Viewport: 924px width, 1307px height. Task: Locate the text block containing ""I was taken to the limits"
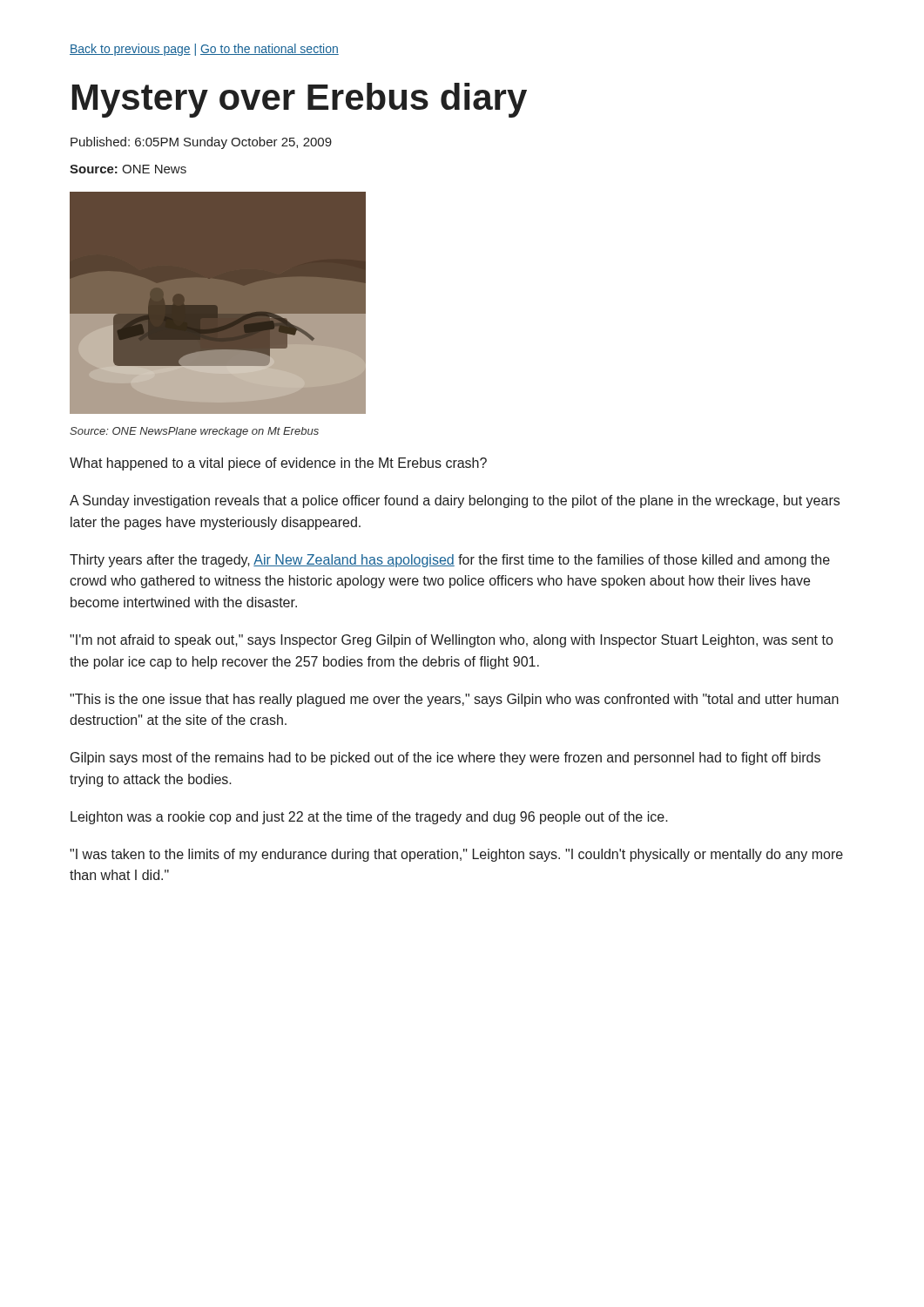(456, 865)
